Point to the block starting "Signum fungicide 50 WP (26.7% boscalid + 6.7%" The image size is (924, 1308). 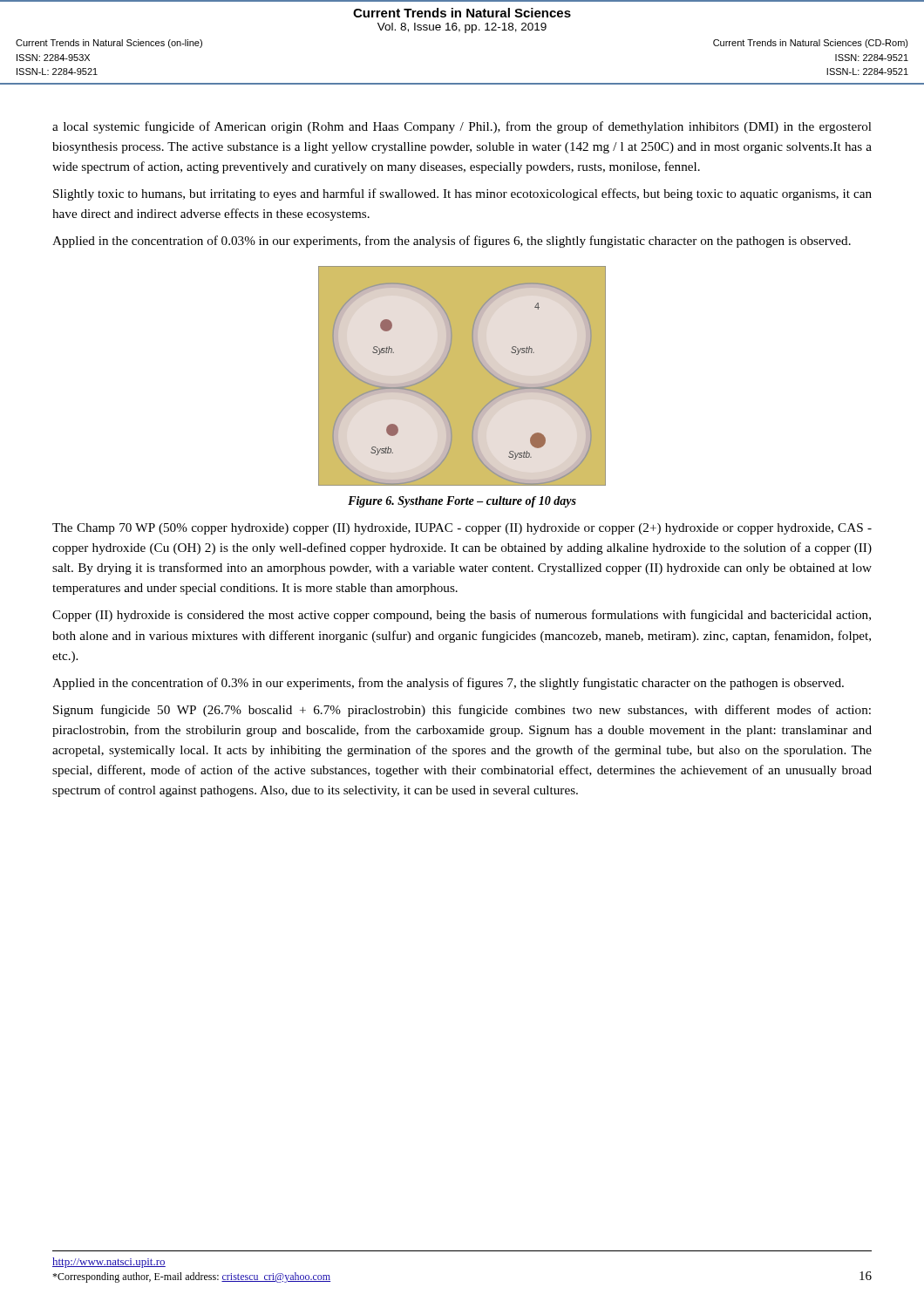click(462, 749)
